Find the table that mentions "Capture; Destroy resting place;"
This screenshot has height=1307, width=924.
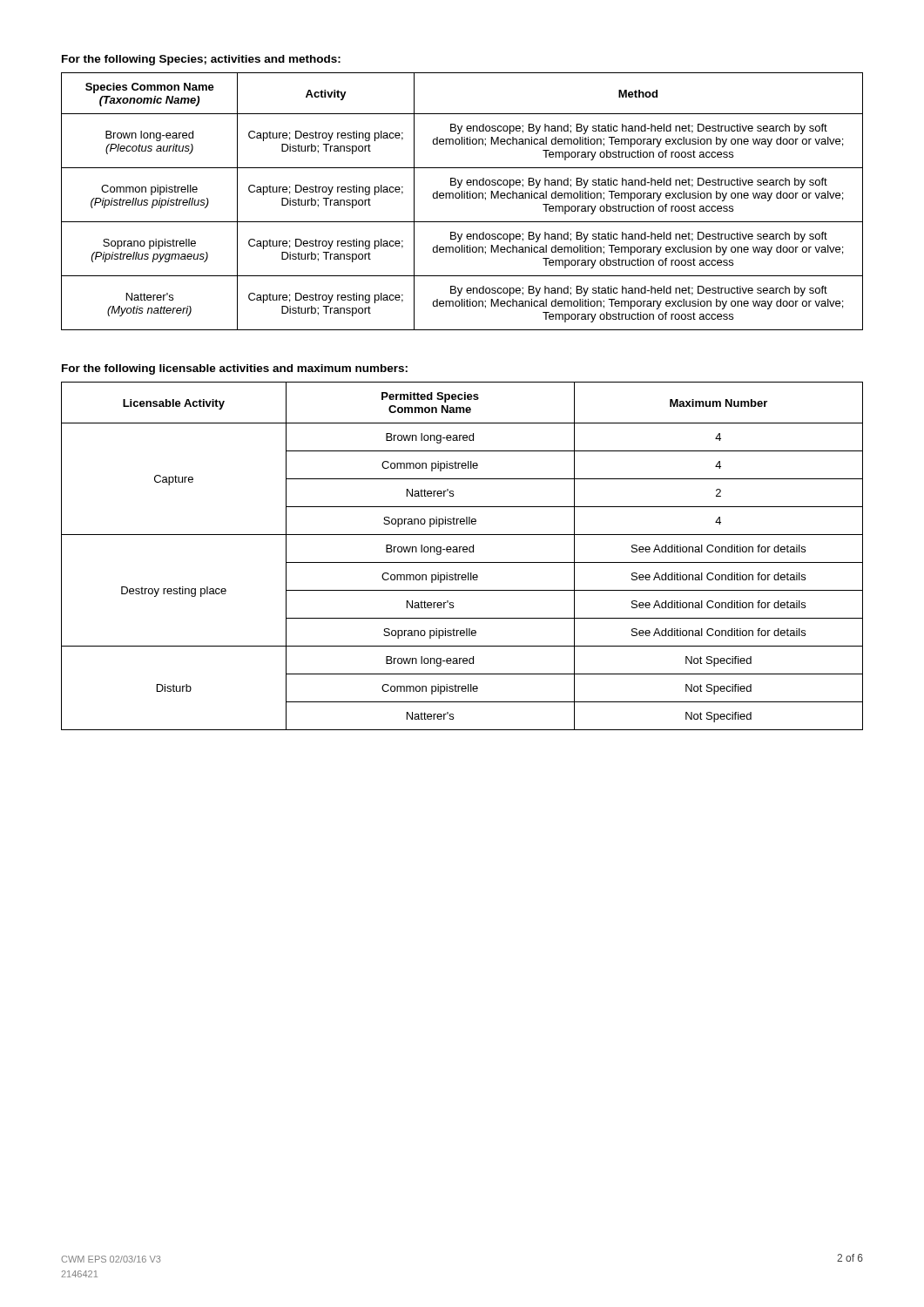(462, 201)
